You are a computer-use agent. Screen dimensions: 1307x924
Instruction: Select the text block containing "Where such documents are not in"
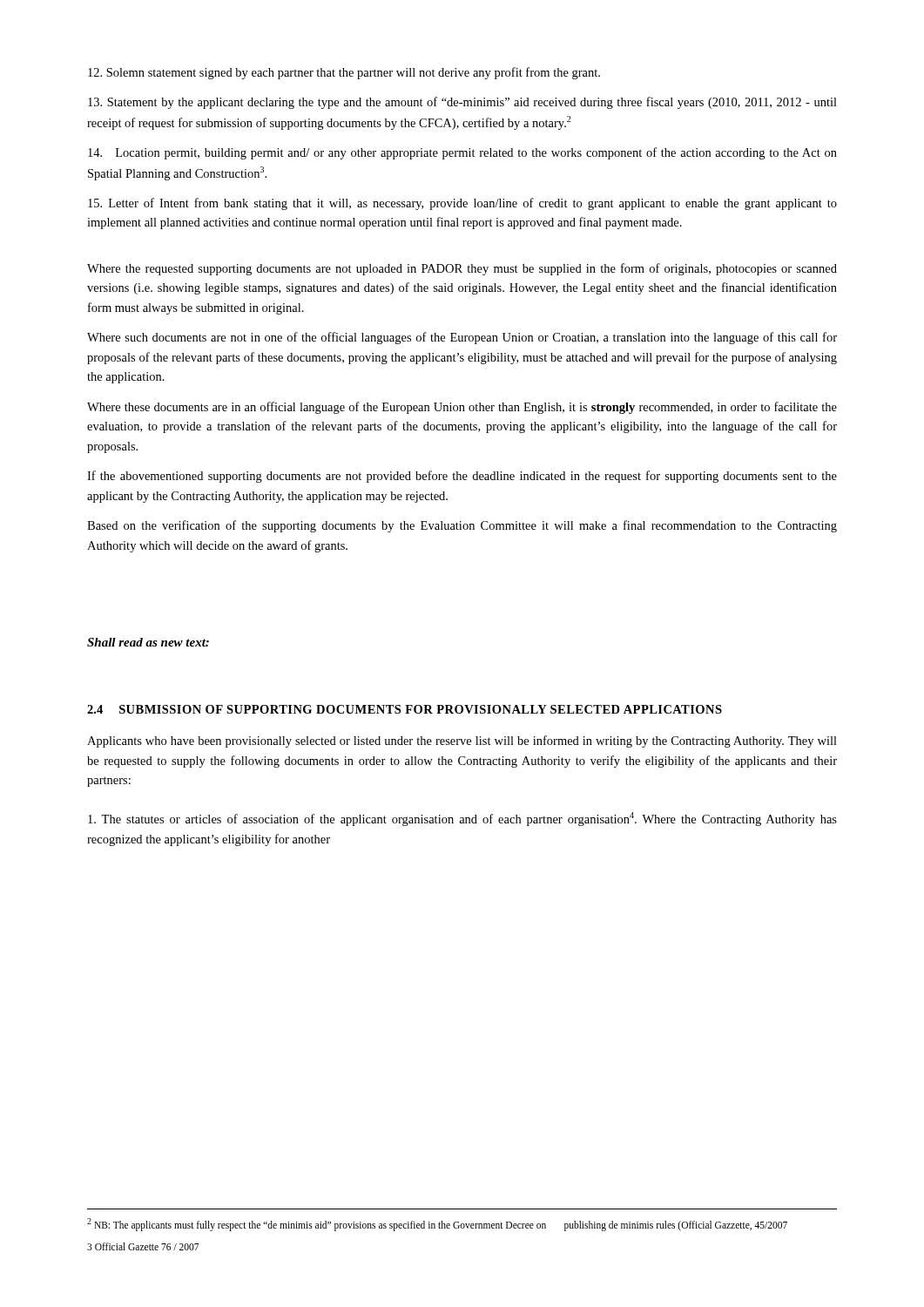click(462, 357)
